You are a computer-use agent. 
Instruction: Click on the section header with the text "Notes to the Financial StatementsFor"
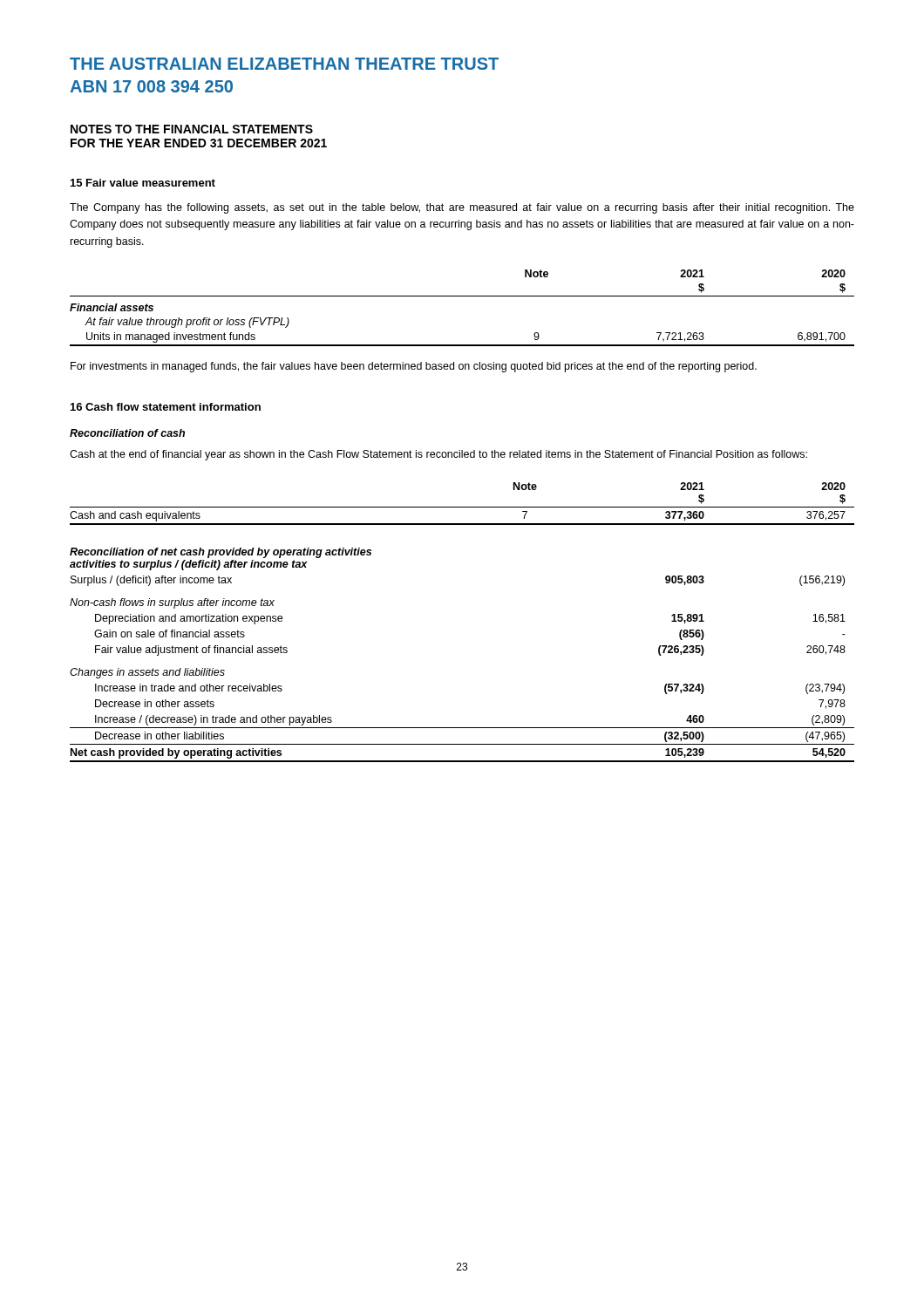coord(198,136)
